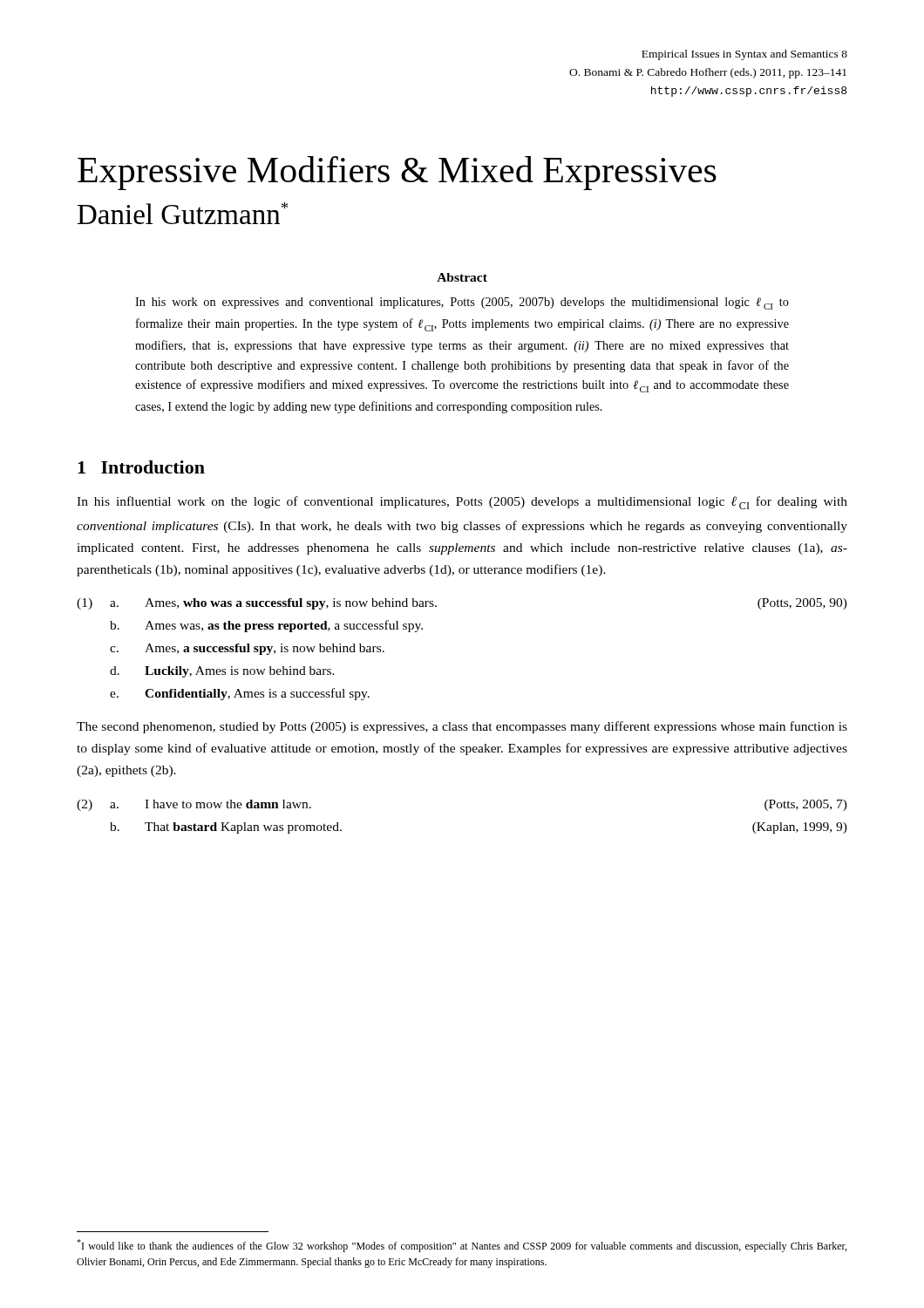
Task: Select the block starting "(1) a. Ames, who was a successful spy,"
Action: click(x=84, y=604)
